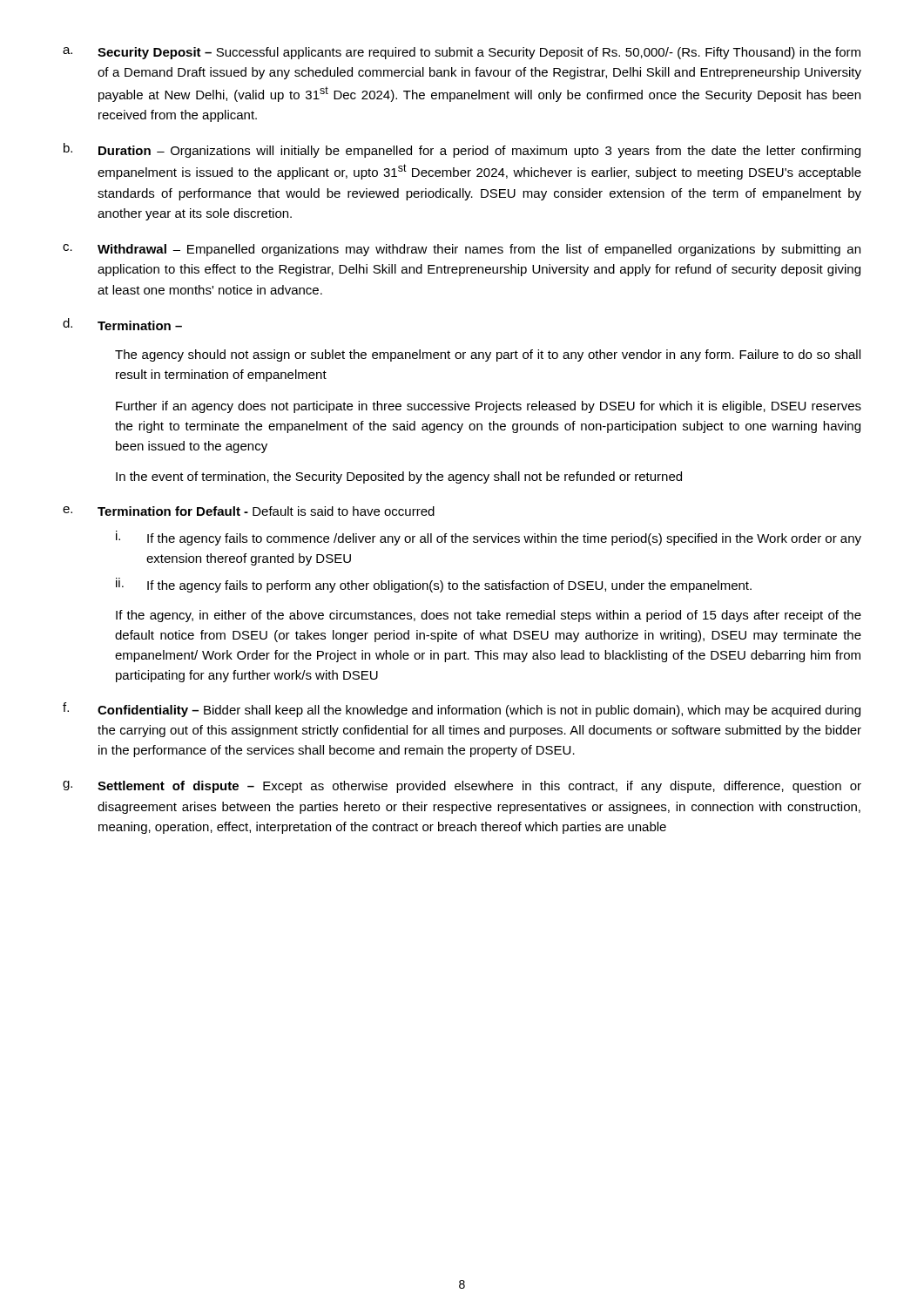Find the list item that reads "i. If the"
The height and width of the screenshot is (1307, 924).
tap(488, 548)
